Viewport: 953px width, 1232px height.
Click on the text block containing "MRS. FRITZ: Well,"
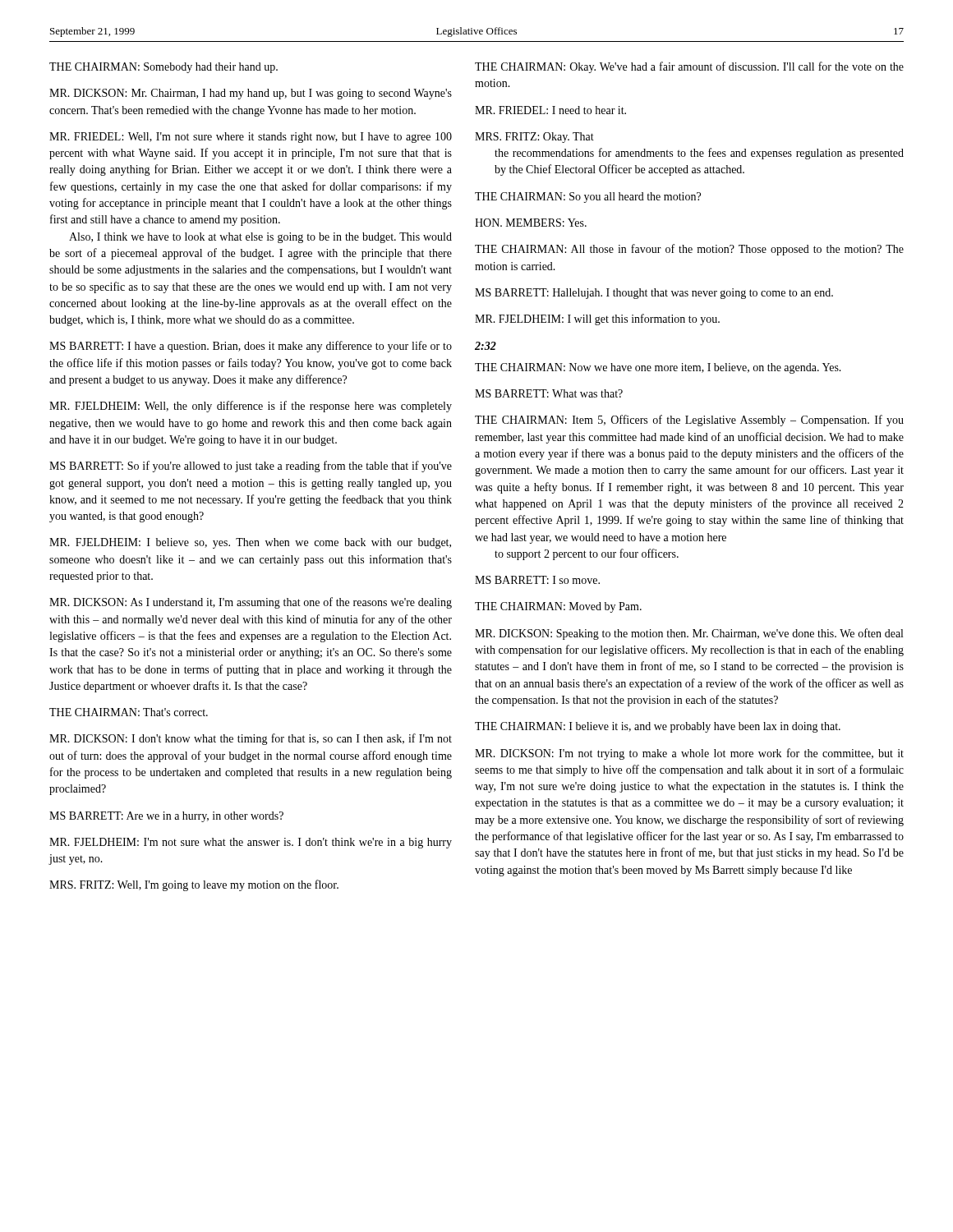point(194,885)
